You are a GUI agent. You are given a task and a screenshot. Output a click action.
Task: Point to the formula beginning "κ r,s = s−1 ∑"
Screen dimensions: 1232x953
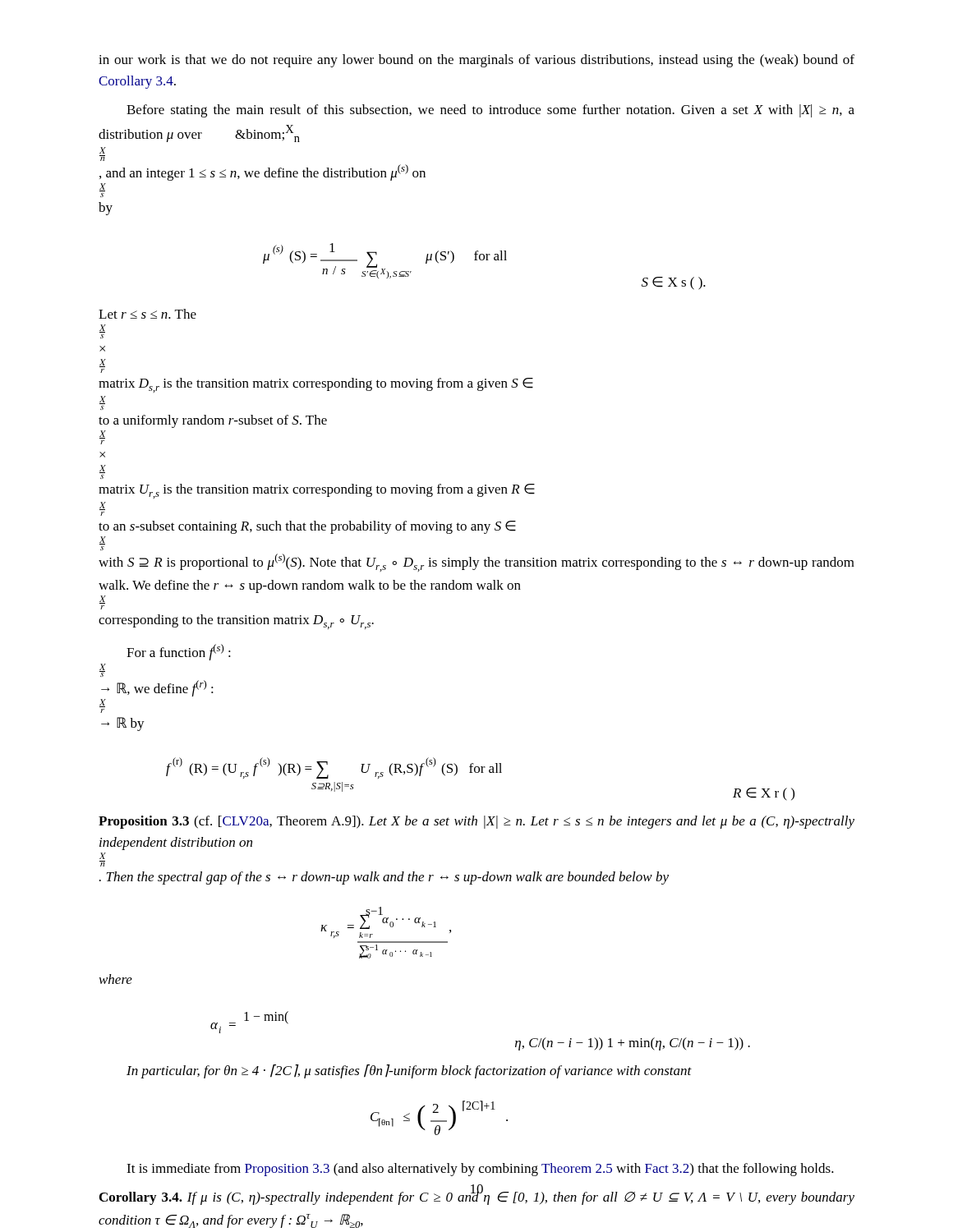pos(386,922)
